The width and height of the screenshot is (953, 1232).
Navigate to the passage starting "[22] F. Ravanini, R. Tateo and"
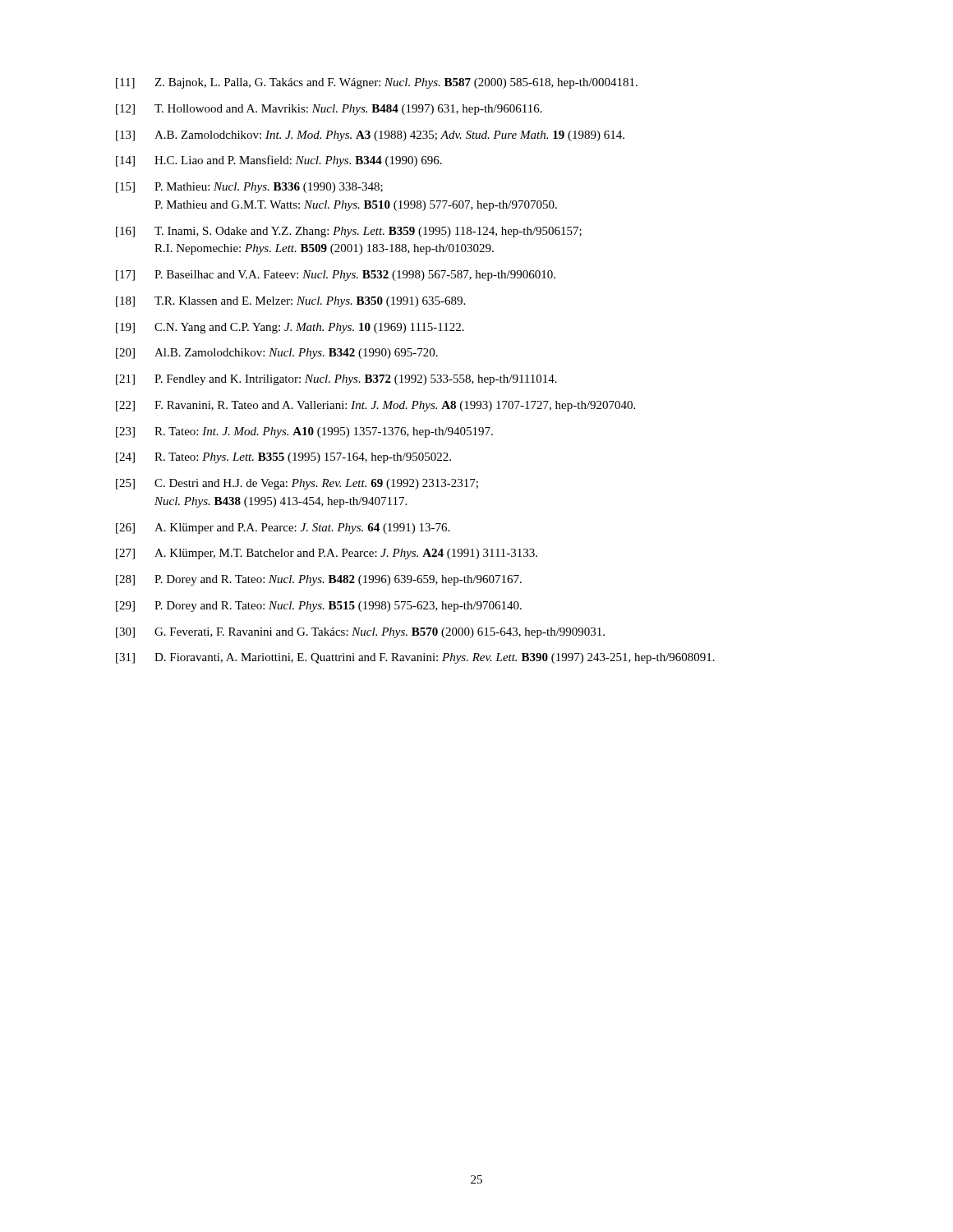[x=476, y=405]
